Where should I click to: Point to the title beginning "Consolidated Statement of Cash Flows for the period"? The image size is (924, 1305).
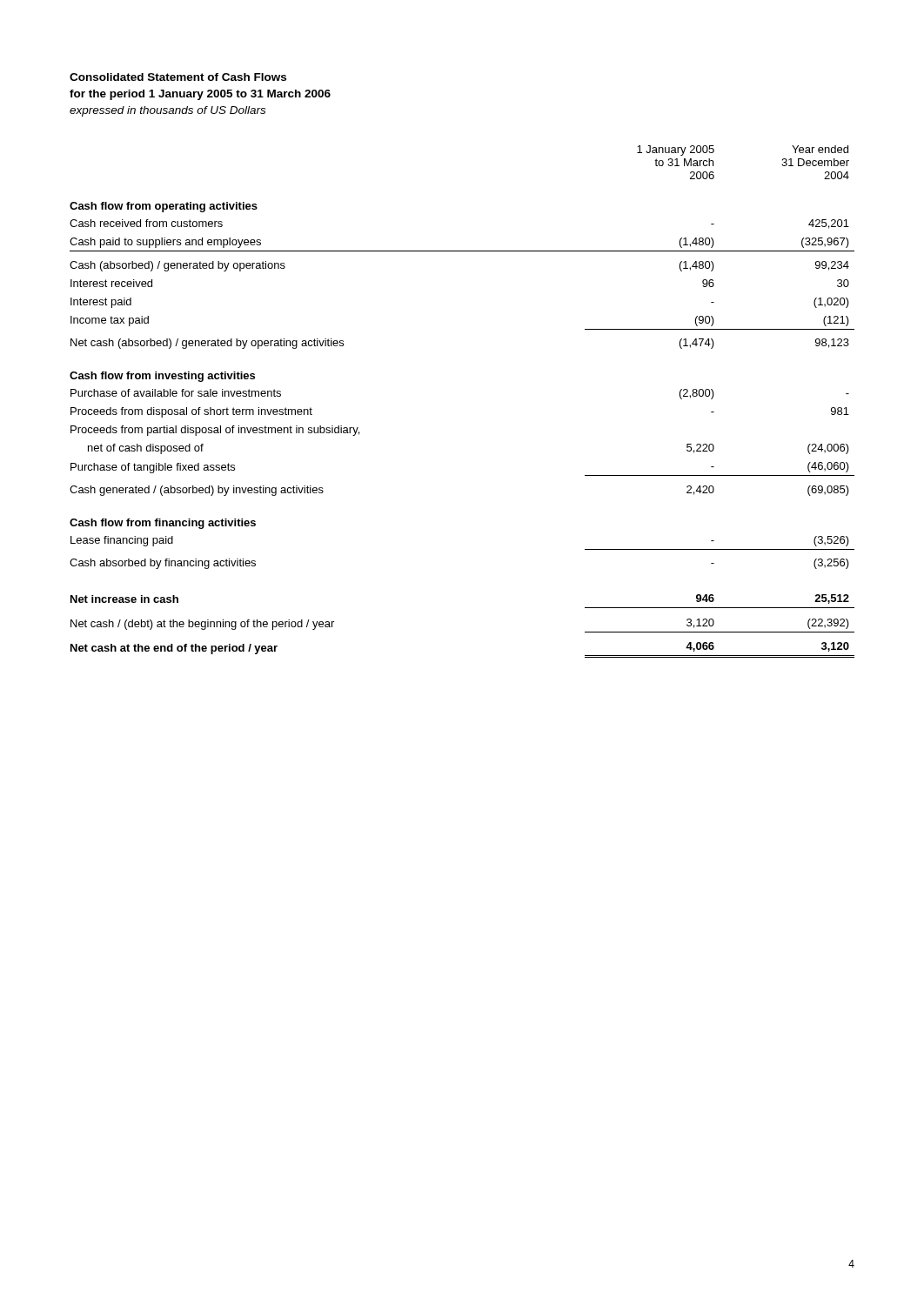pos(178,77)
